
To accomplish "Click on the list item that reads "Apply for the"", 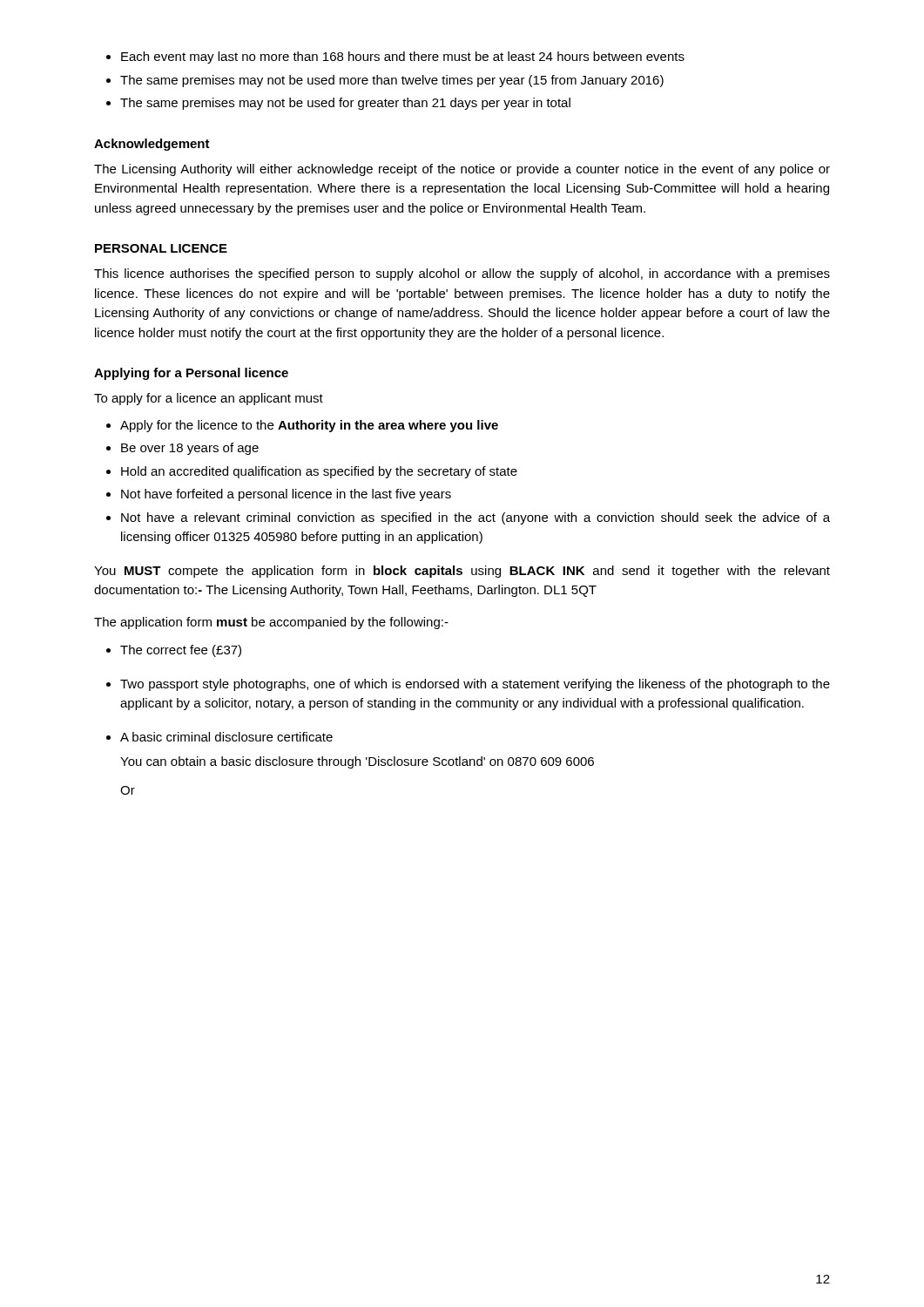I will coord(309,424).
